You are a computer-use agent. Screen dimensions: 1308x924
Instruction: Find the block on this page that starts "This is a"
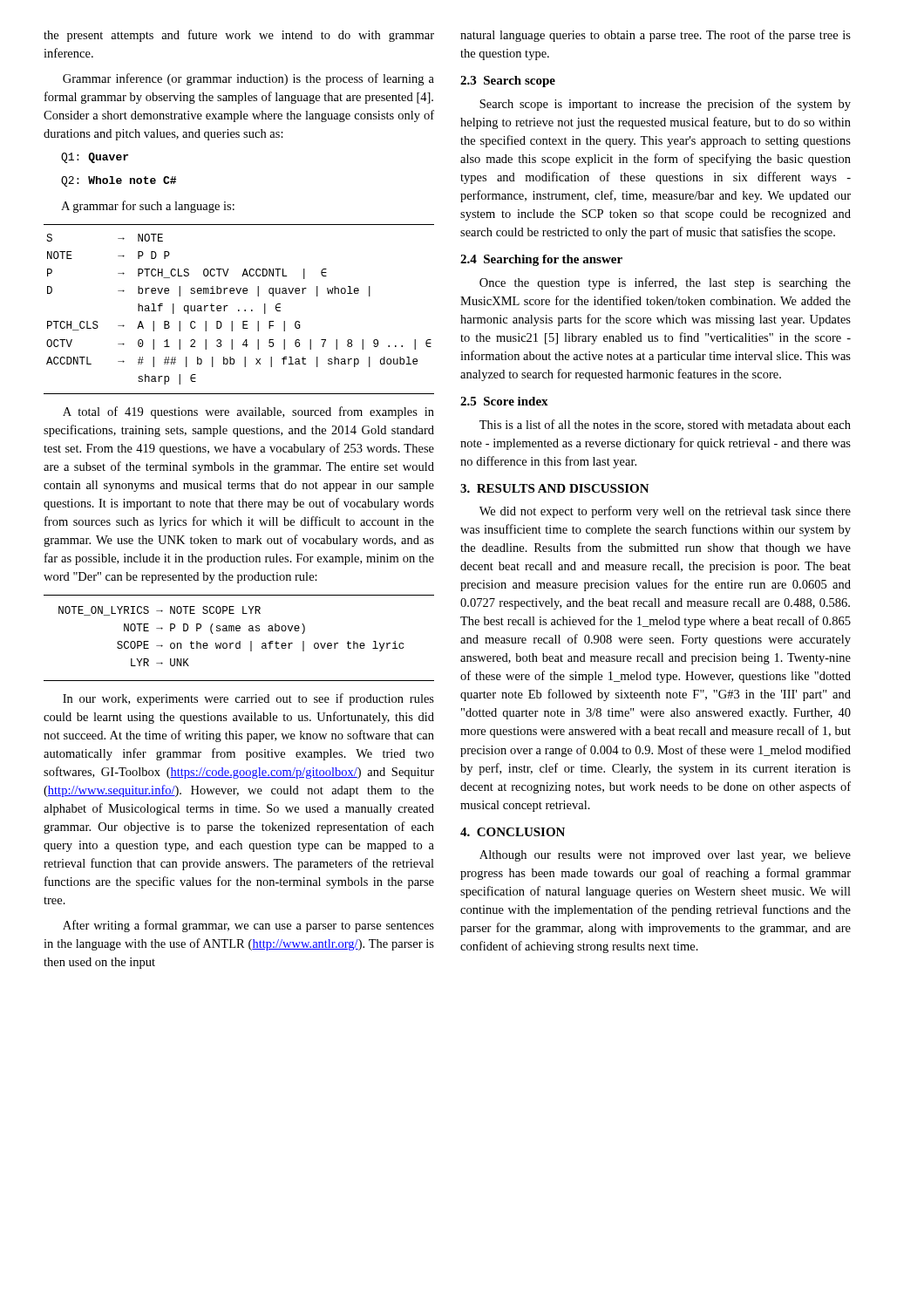click(x=656, y=443)
